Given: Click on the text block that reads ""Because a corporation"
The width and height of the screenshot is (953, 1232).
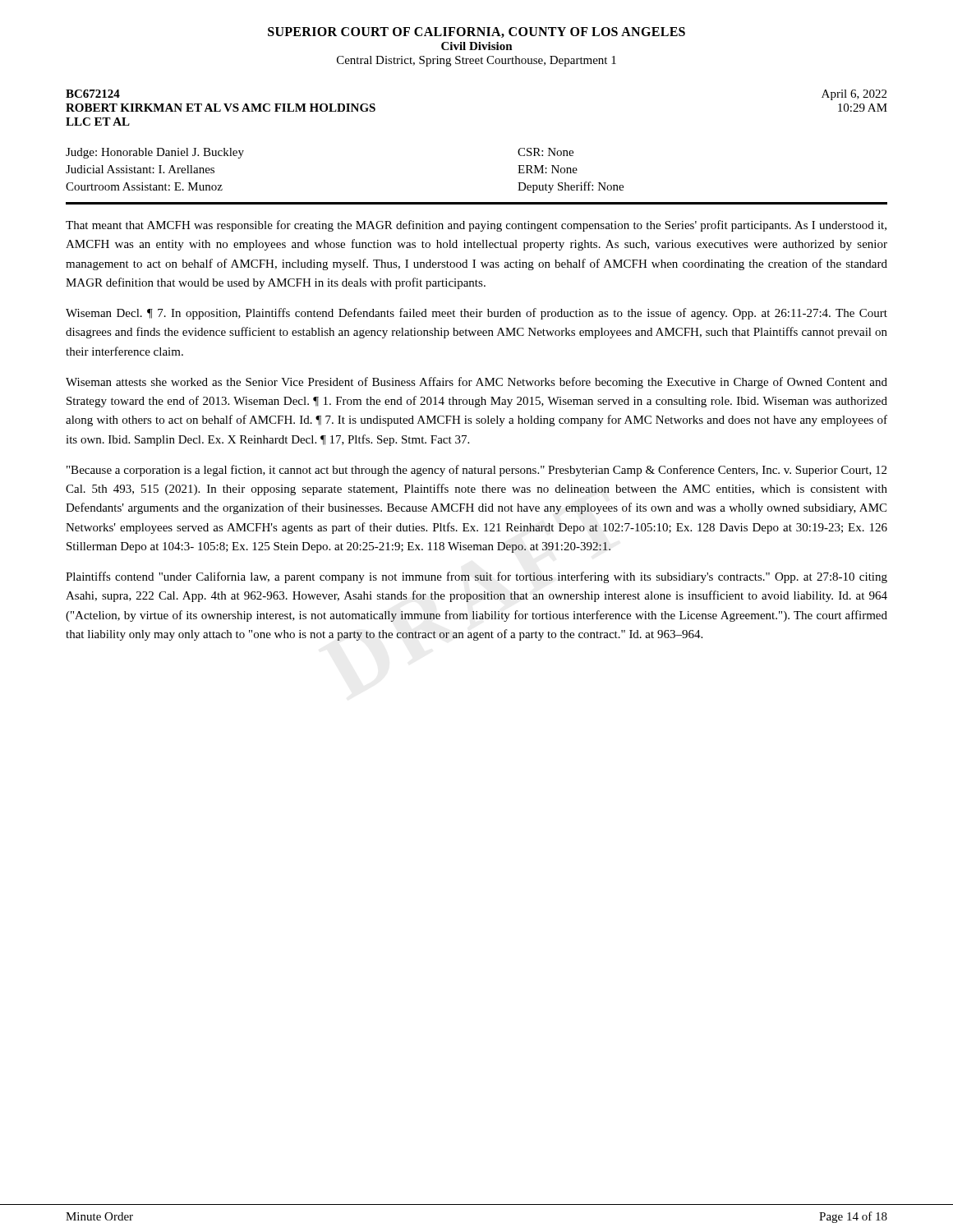Looking at the screenshot, I should (476, 508).
